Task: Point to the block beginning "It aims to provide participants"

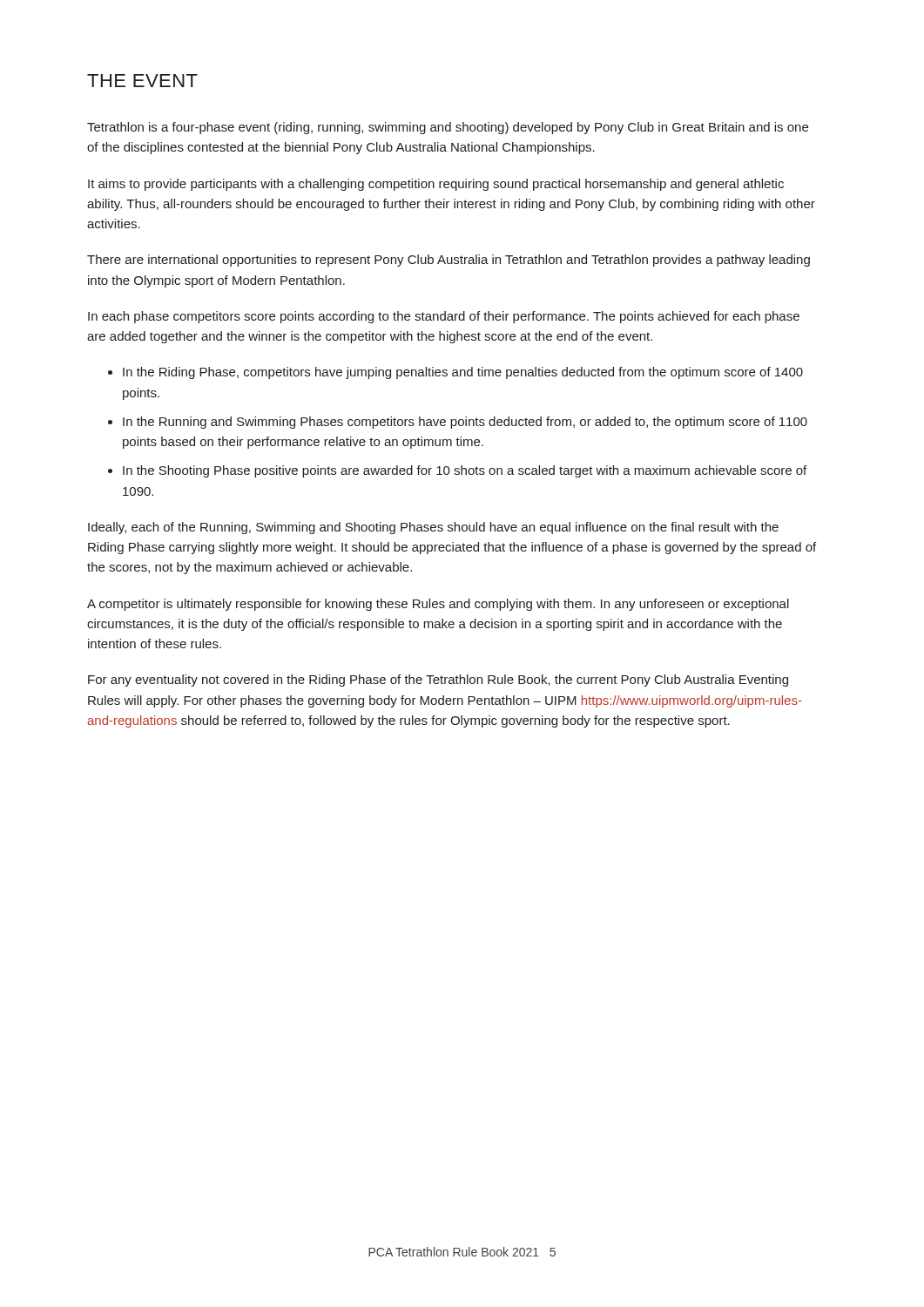Action: coord(451,203)
